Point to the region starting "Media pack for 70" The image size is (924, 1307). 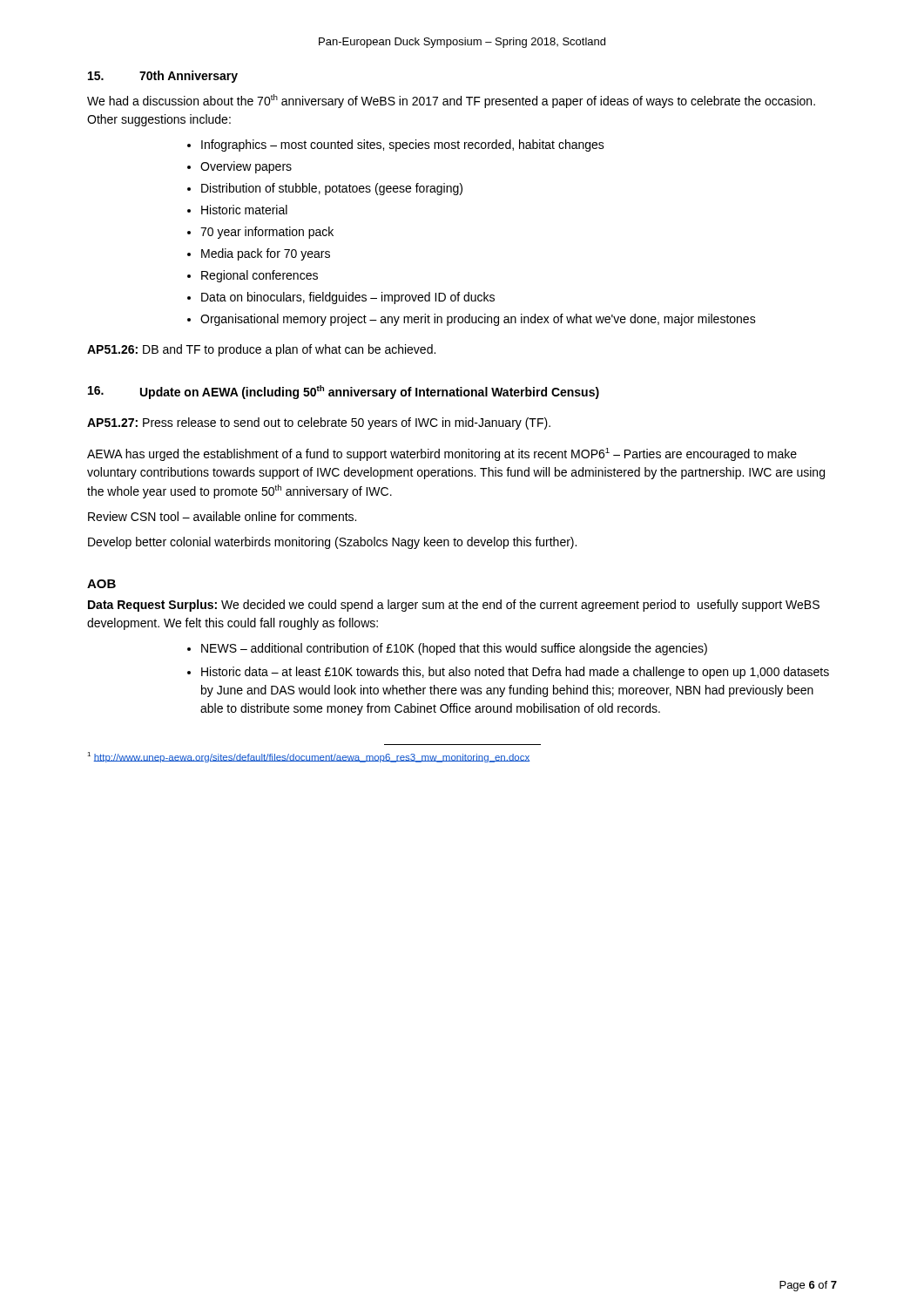pos(265,253)
